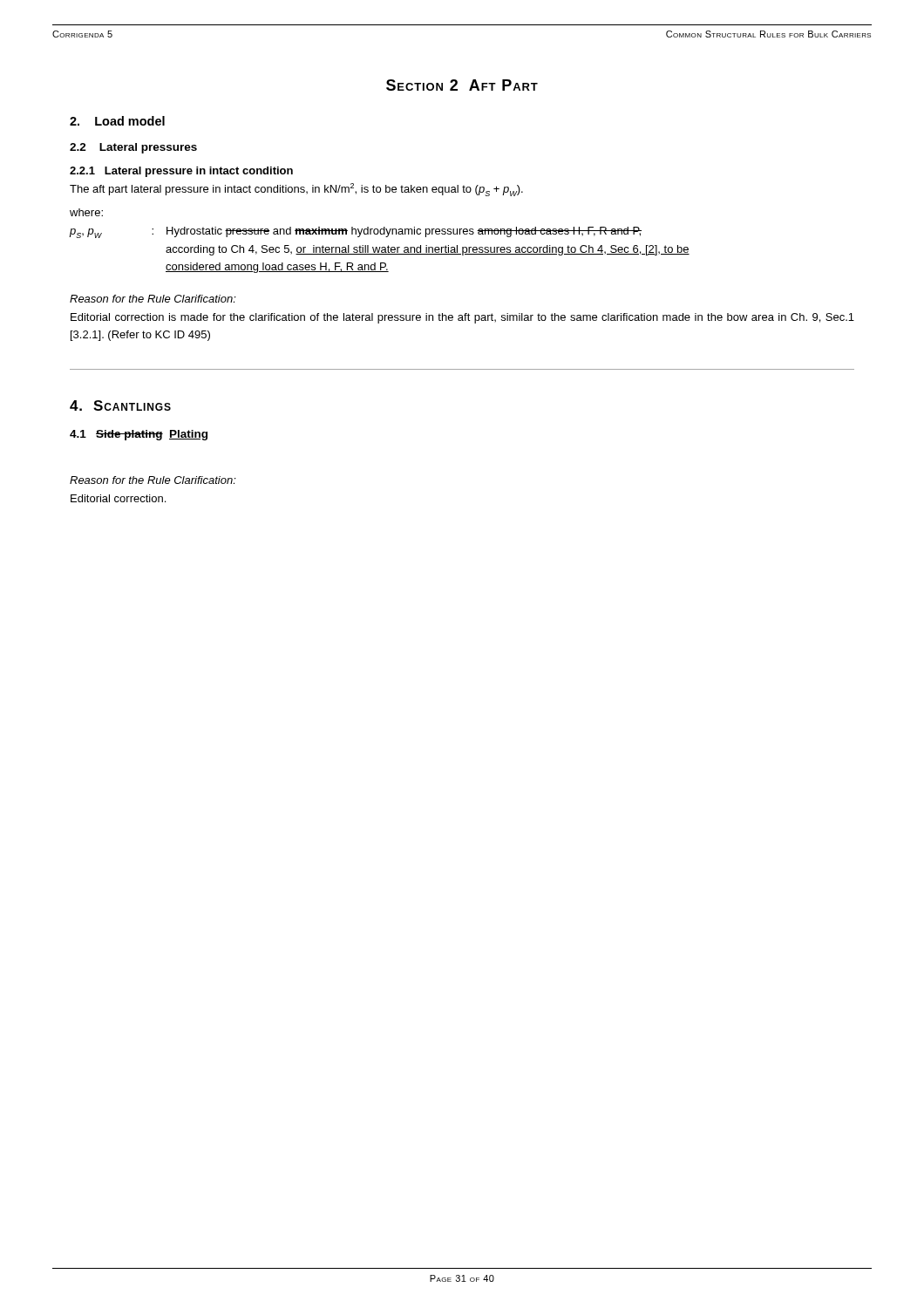Click on the section header that says "4.1 Side plating Plating"
Screen dimensions: 1308x924
tap(139, 433)
